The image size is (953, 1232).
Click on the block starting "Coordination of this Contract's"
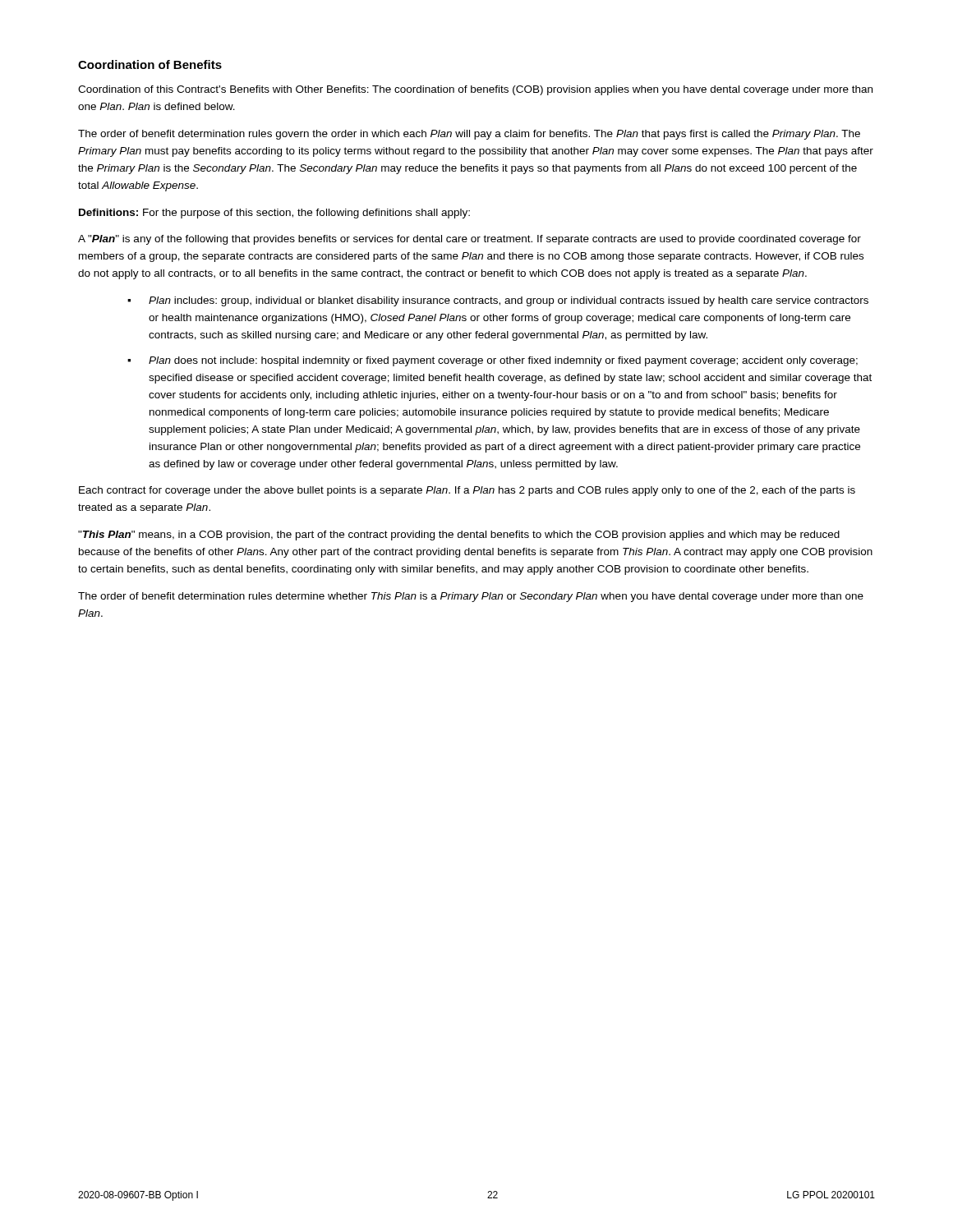(476, 98)
